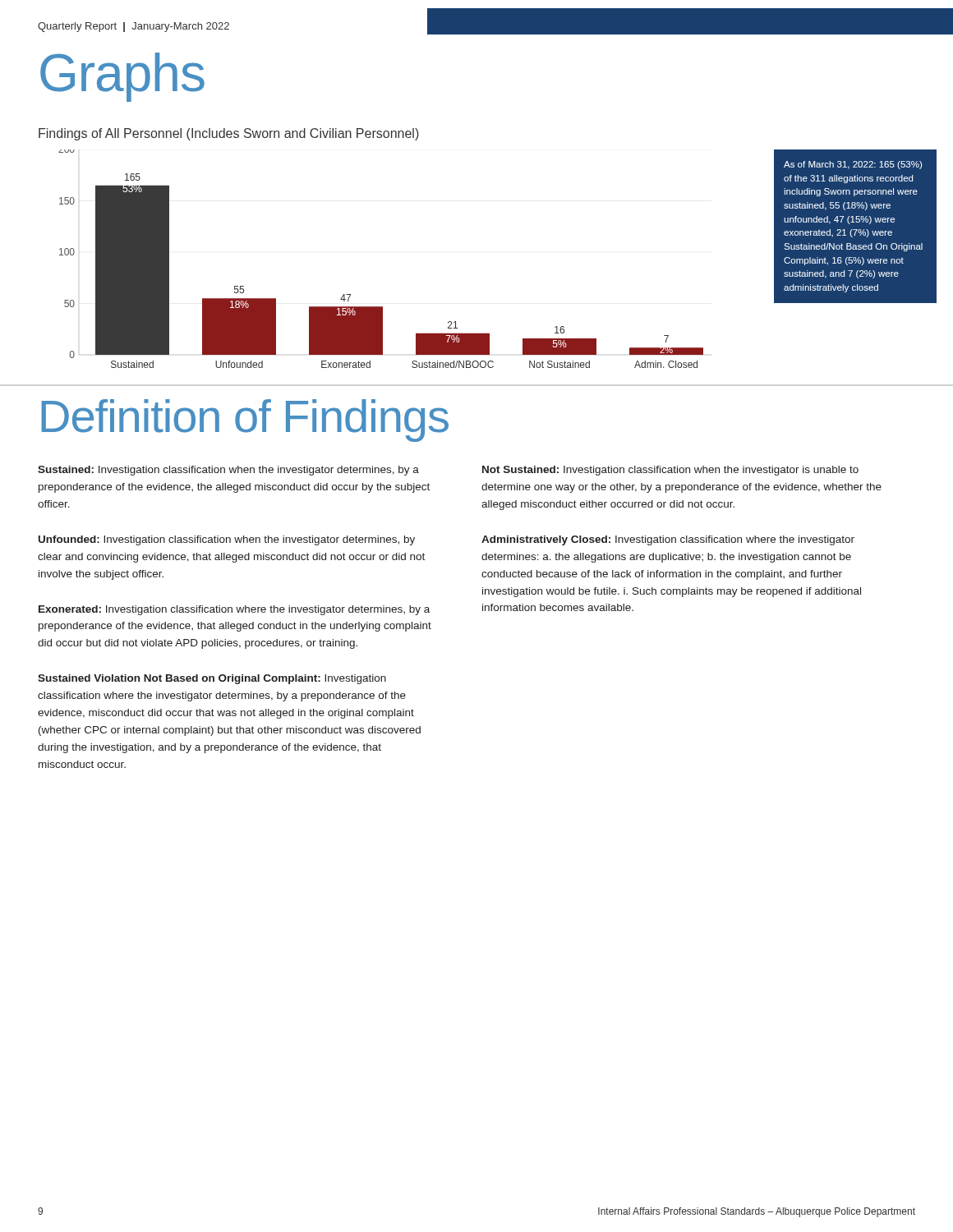This screenshot has width=953, height=1232.
Task: Locate the title with the text "Definition of Findings"
Action: point(244,416)
